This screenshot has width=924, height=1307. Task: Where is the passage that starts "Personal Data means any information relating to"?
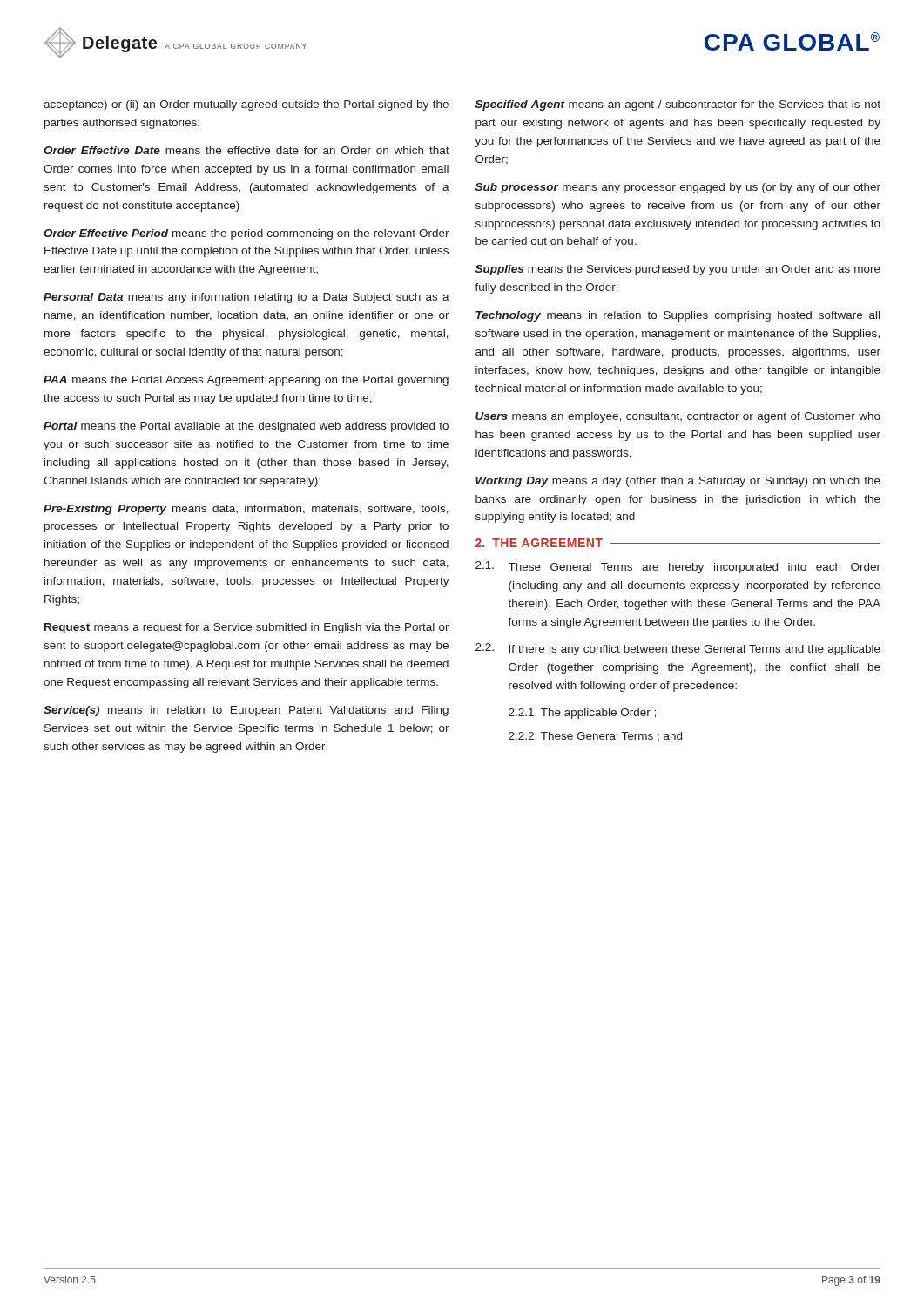click(246, 325)
